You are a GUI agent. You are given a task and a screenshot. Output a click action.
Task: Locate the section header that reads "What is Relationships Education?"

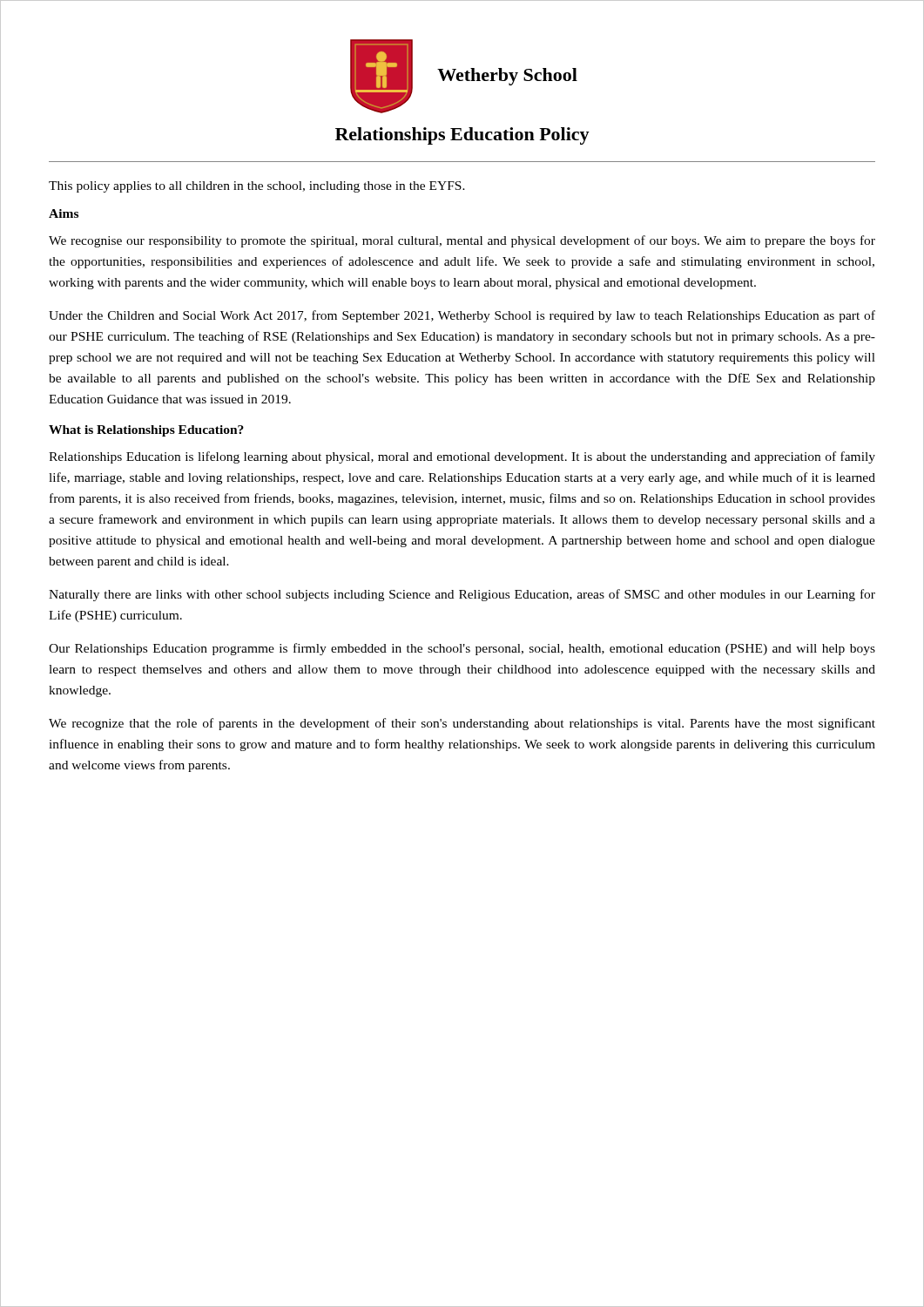(147, 429)
